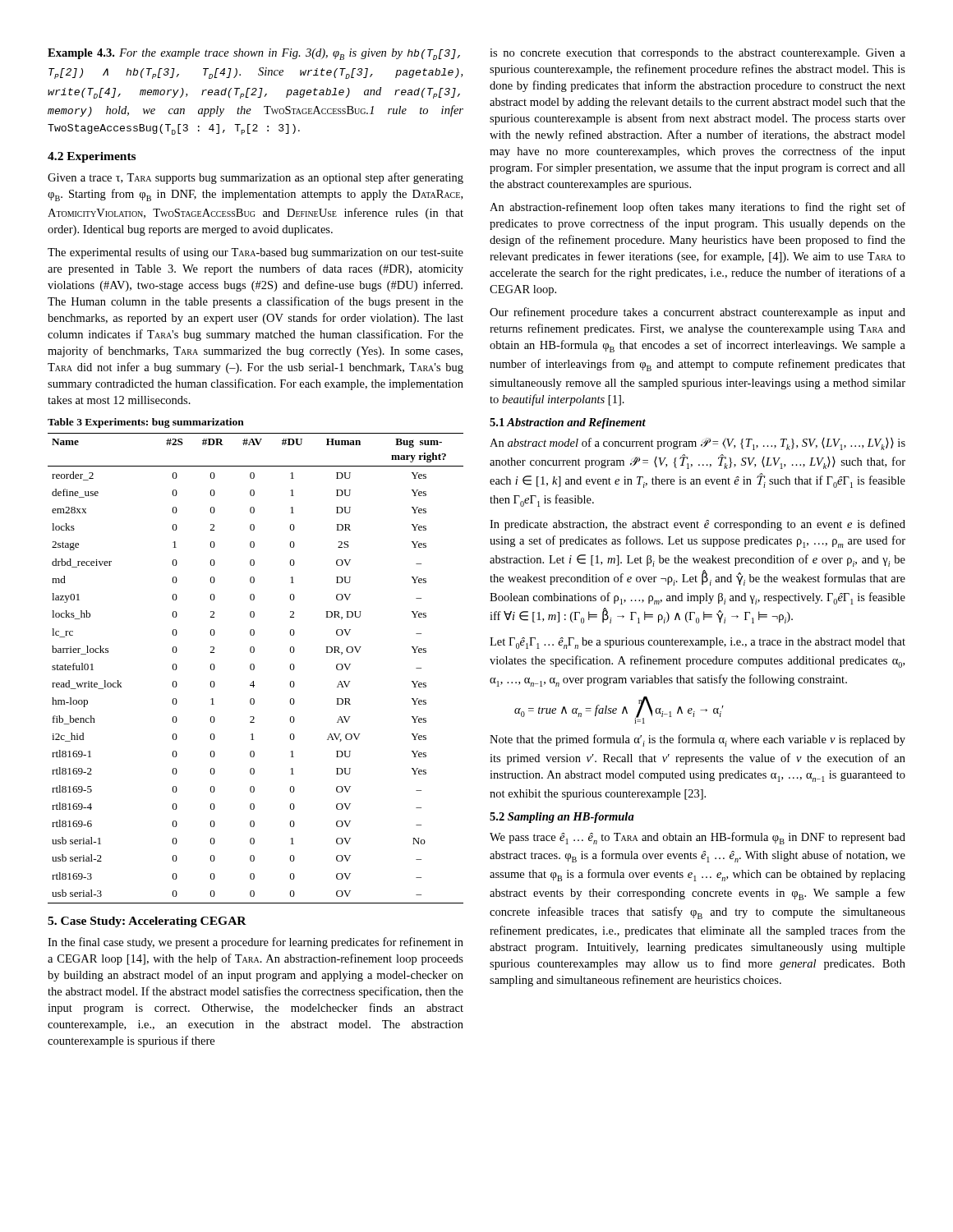Locate the table with the text "usb serial-3"
Viewport: 953px width, 1232px height.
coord(255,659)
